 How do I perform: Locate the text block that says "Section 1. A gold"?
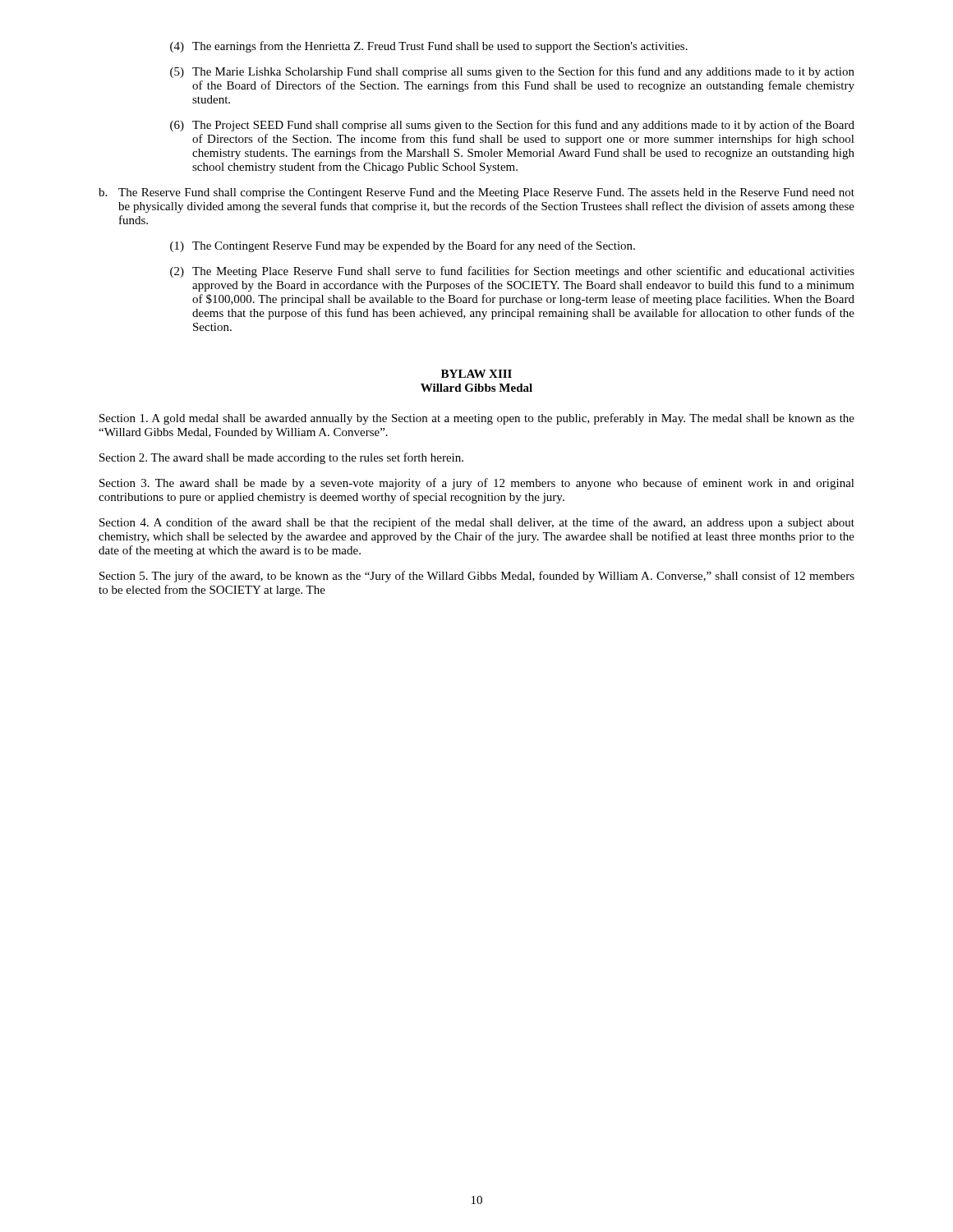[x=476, y=425]
